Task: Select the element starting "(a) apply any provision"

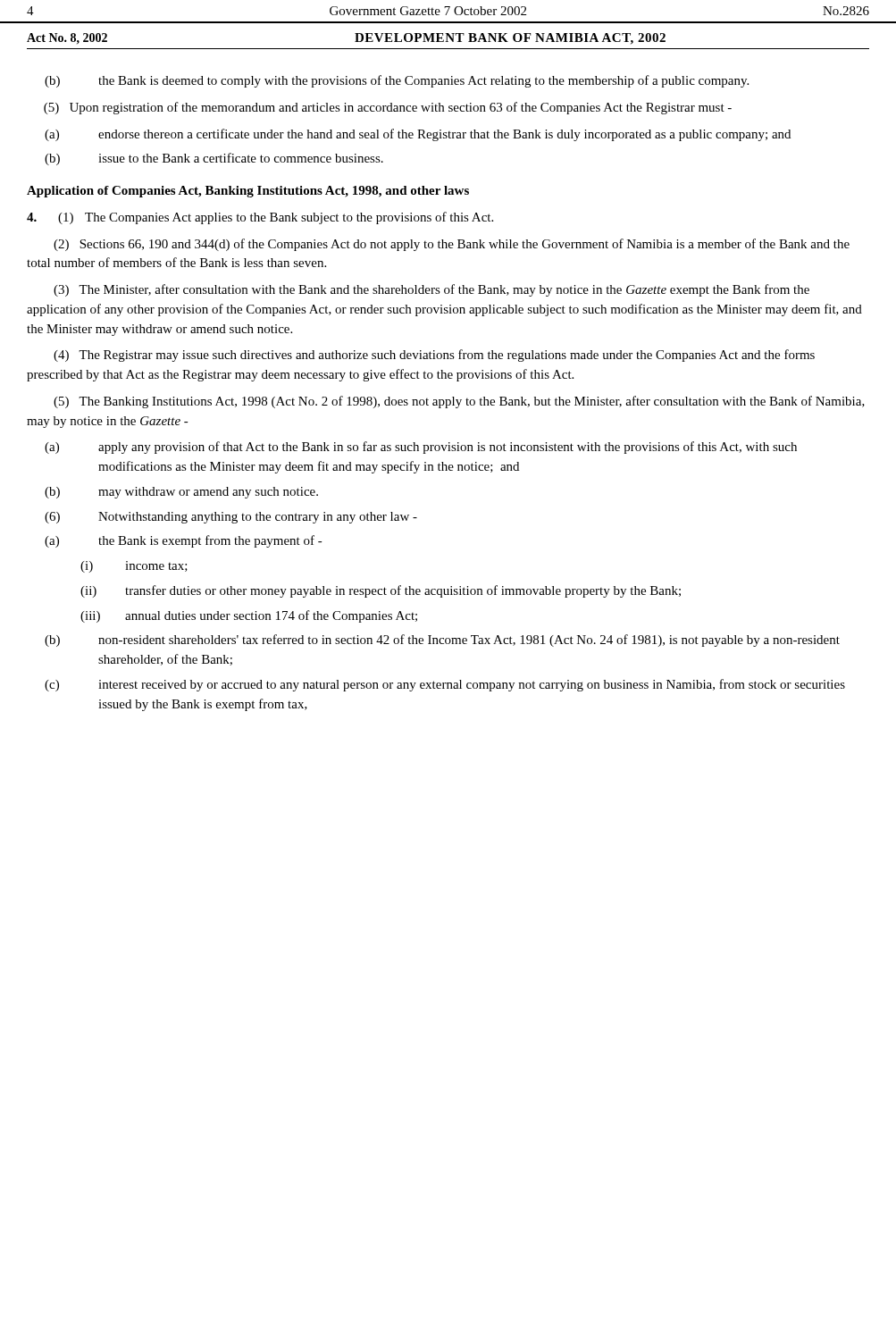Action: point(448,457)
